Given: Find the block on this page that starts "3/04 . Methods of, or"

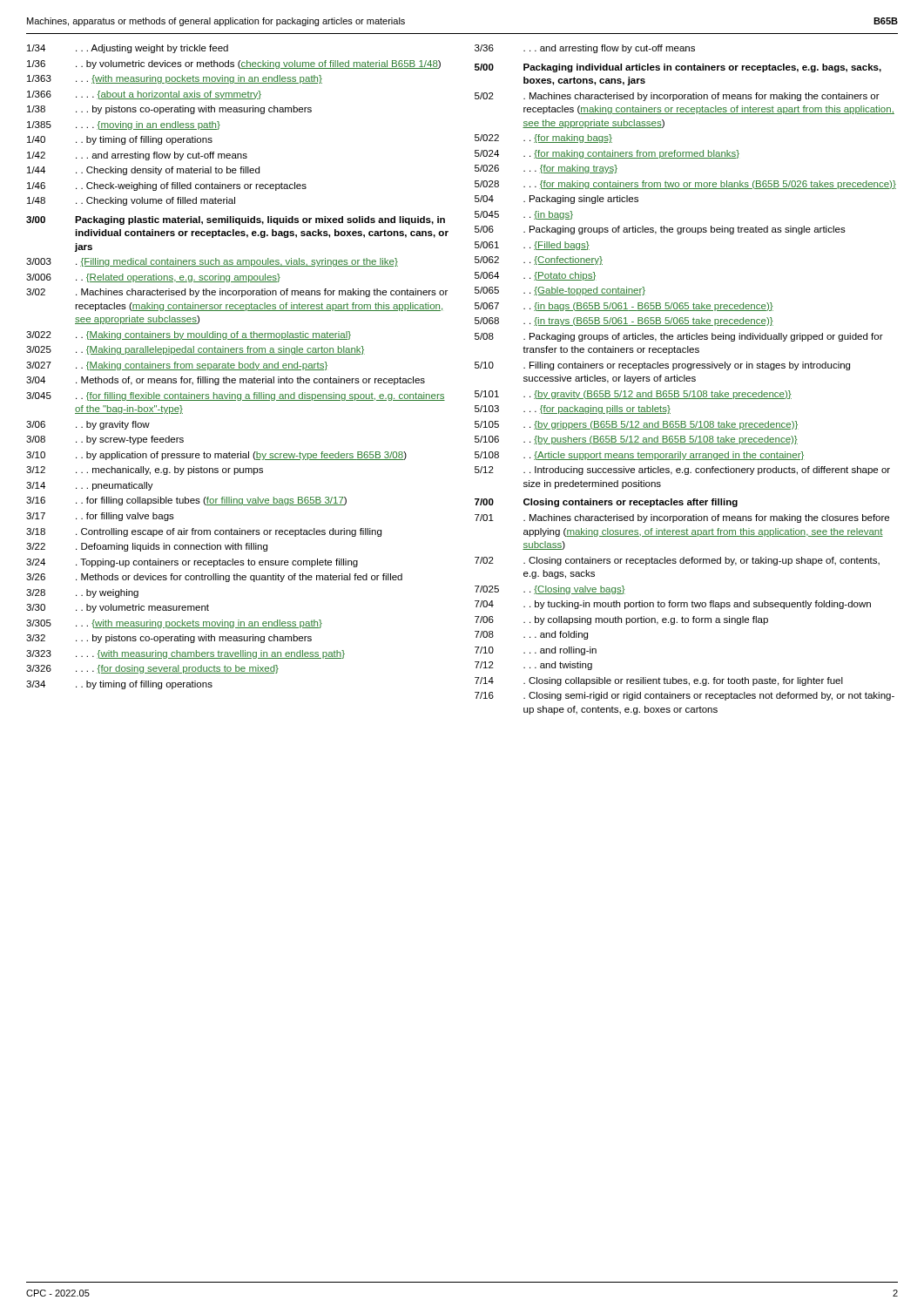Looking at the screenshot, I should pyautogui.click(x=238, y=381).
